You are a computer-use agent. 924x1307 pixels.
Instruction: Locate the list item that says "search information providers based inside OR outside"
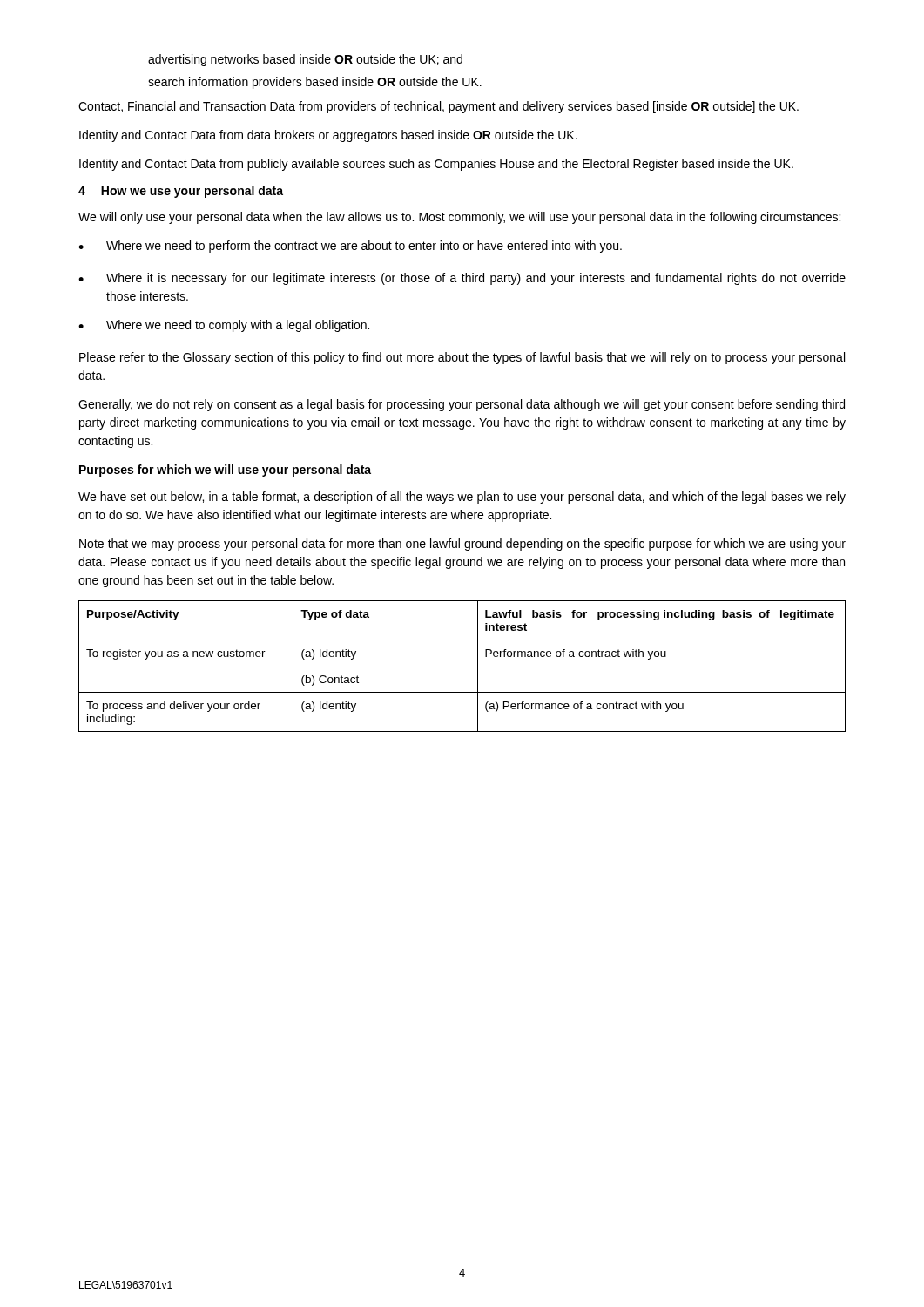click(315, 82)
